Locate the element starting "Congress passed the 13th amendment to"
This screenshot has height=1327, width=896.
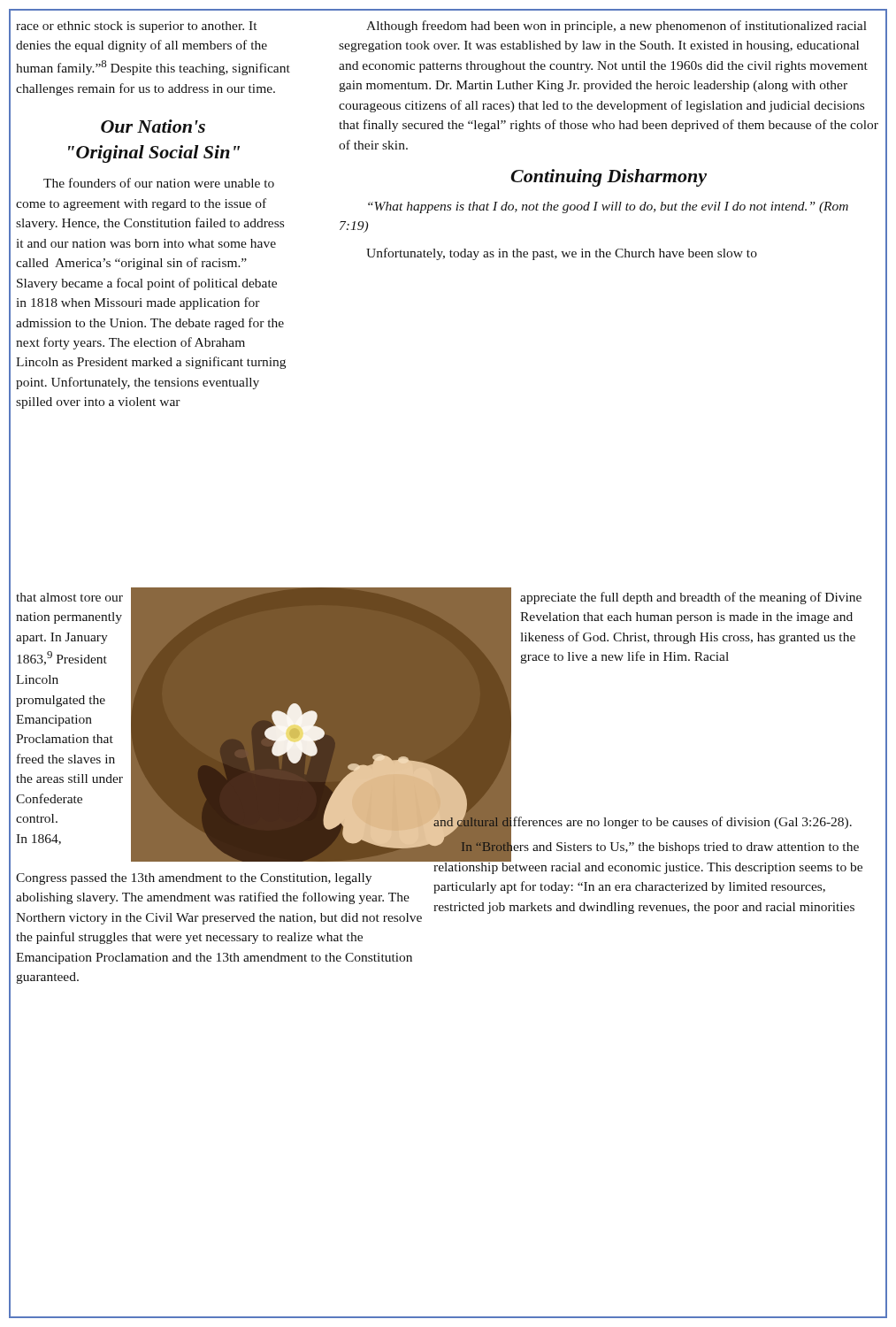click(x=219, y=928)
